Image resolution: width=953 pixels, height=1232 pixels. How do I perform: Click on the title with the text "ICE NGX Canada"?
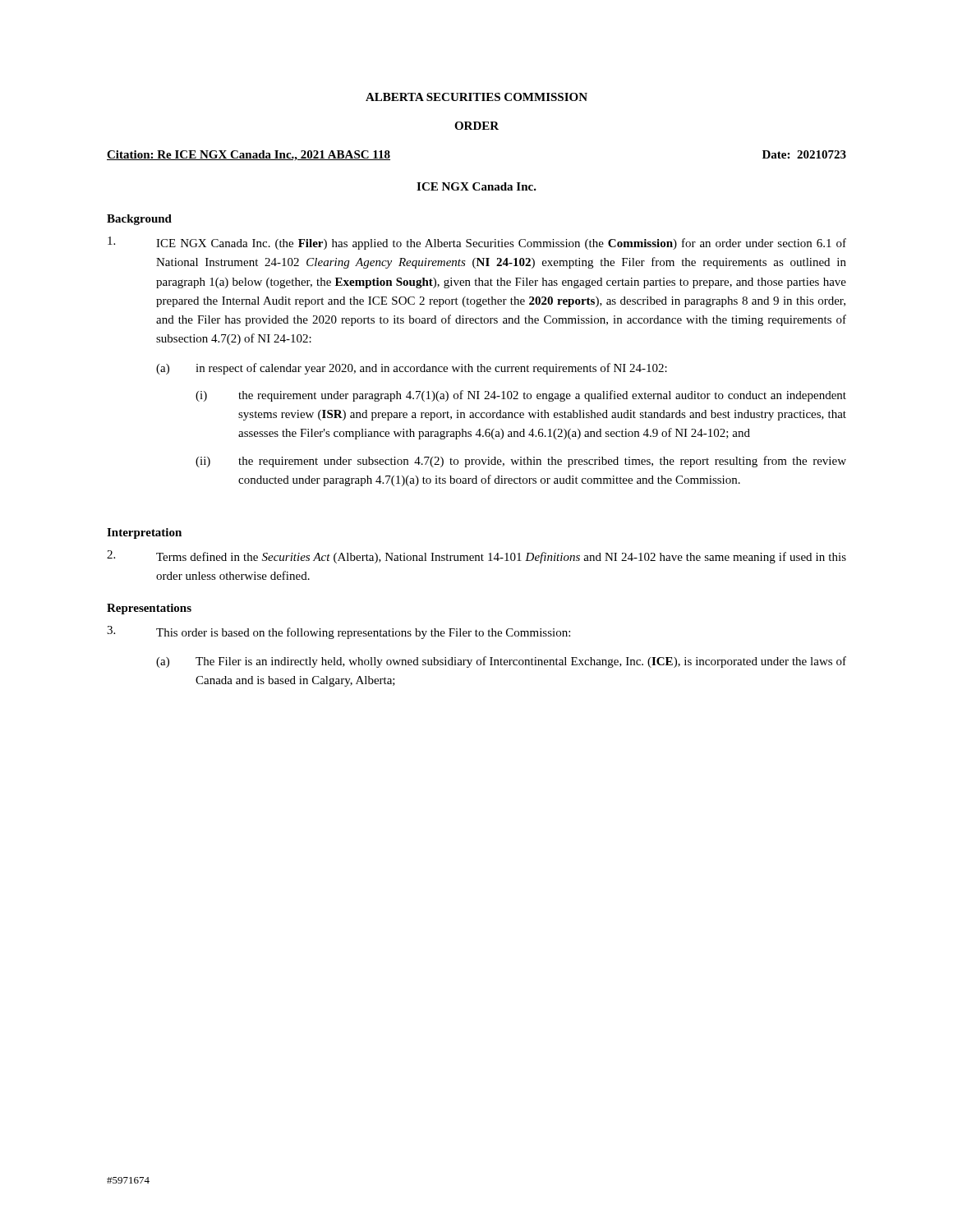coord(476,186)
